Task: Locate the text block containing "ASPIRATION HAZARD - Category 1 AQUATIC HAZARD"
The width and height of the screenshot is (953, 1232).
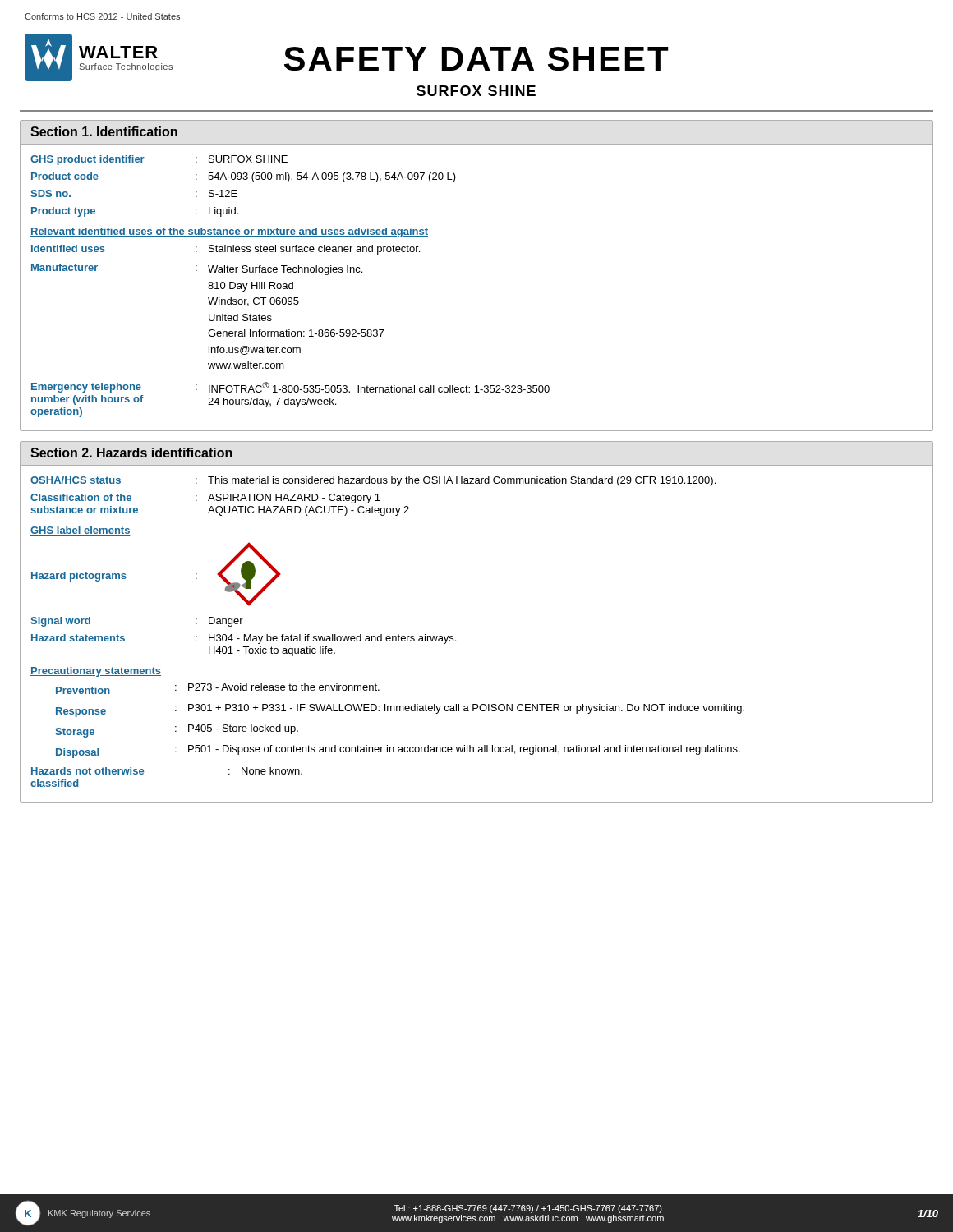Action: [309, 503]
